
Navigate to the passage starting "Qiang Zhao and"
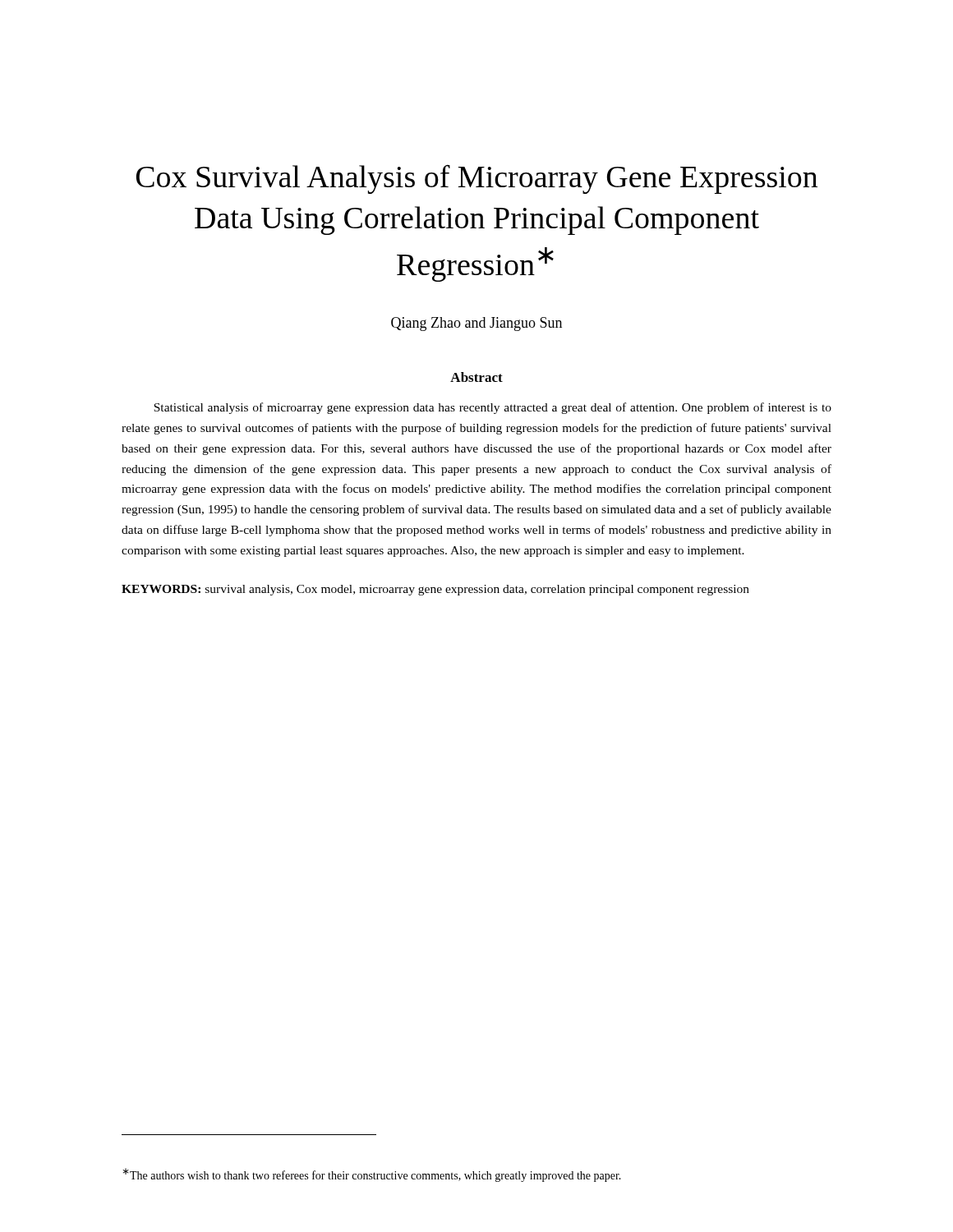(x=476, y=323)
